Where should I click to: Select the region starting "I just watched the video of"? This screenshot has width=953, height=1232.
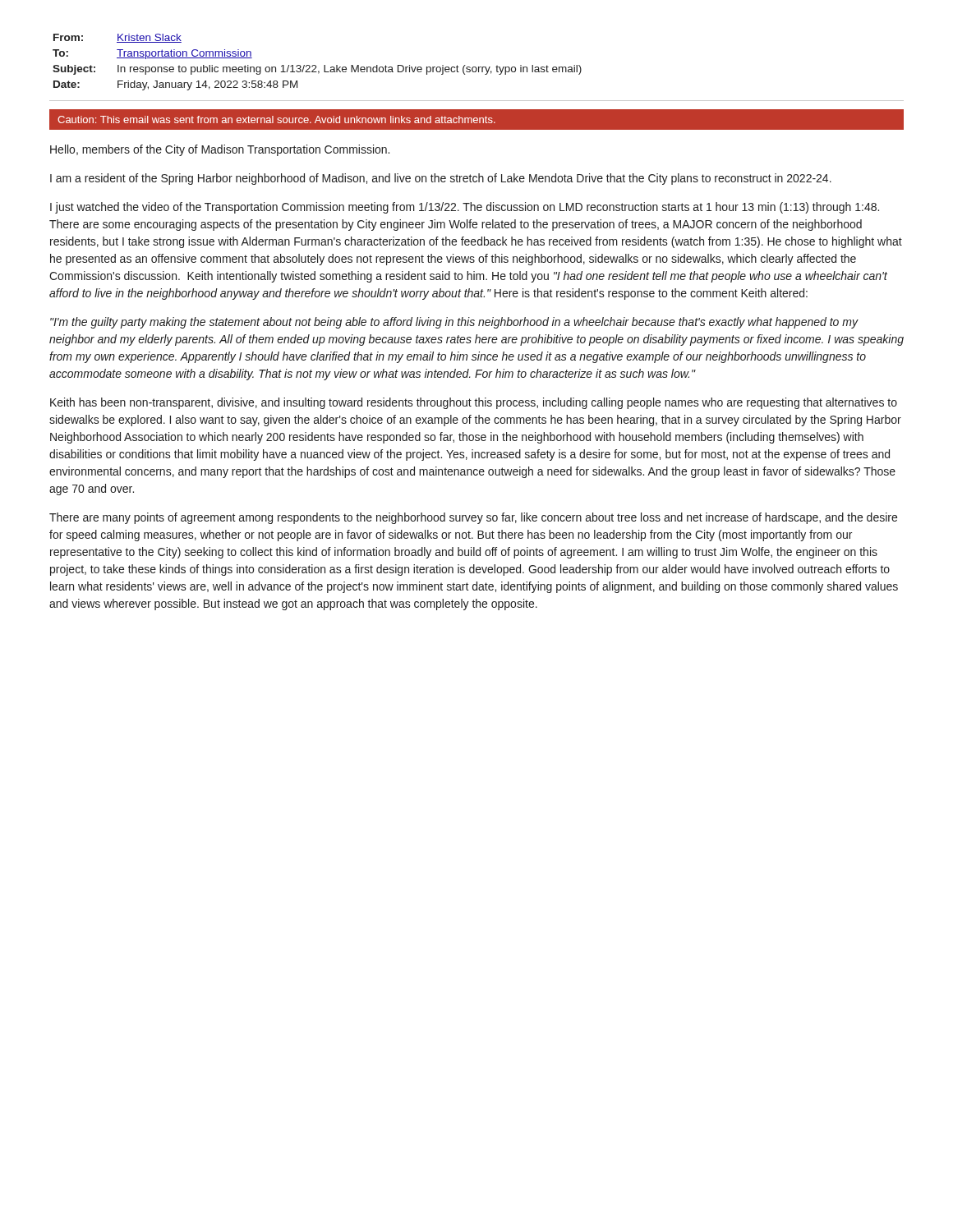point(475,250)
